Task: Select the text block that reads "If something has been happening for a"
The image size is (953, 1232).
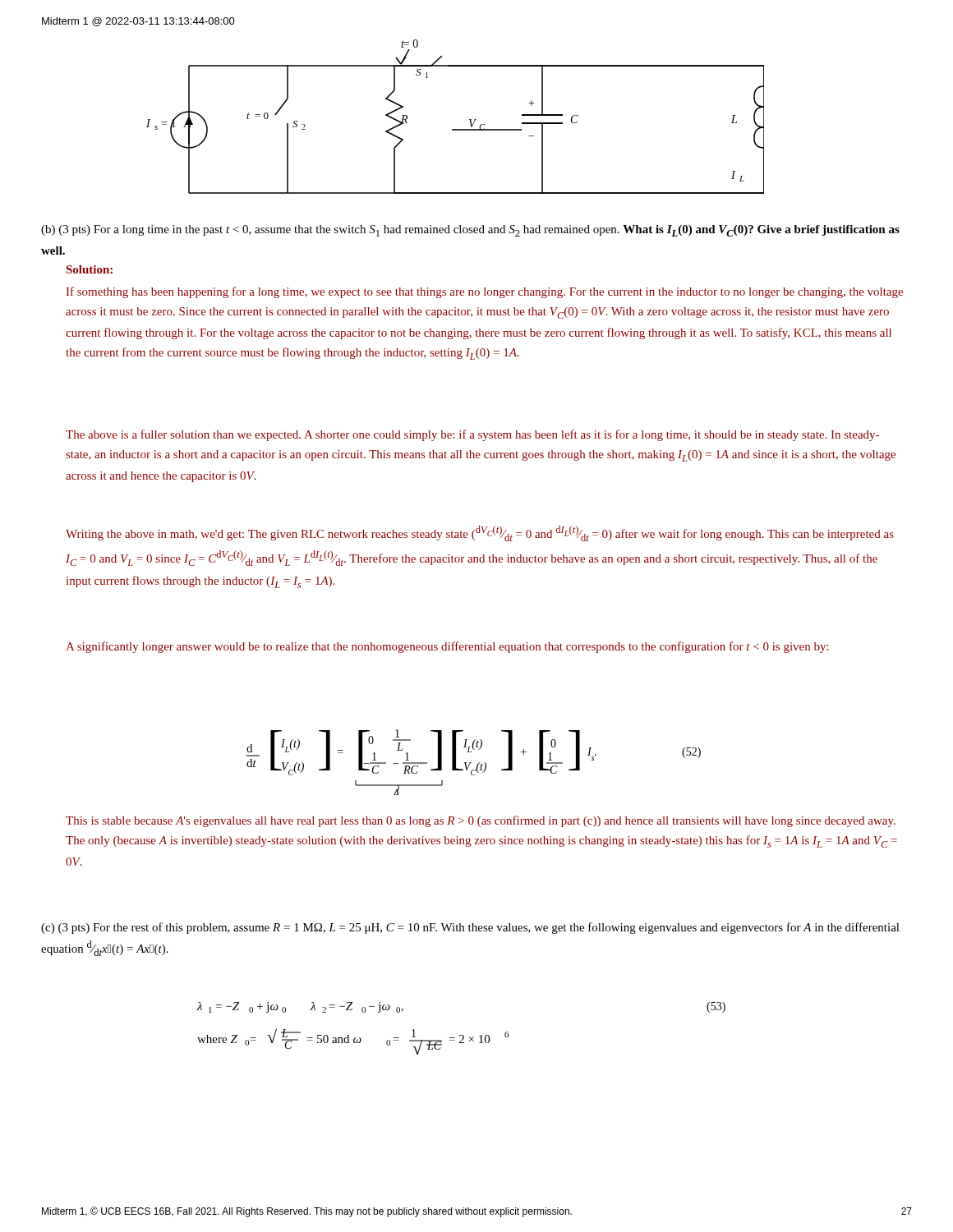Action: click(x=485, y=324)
